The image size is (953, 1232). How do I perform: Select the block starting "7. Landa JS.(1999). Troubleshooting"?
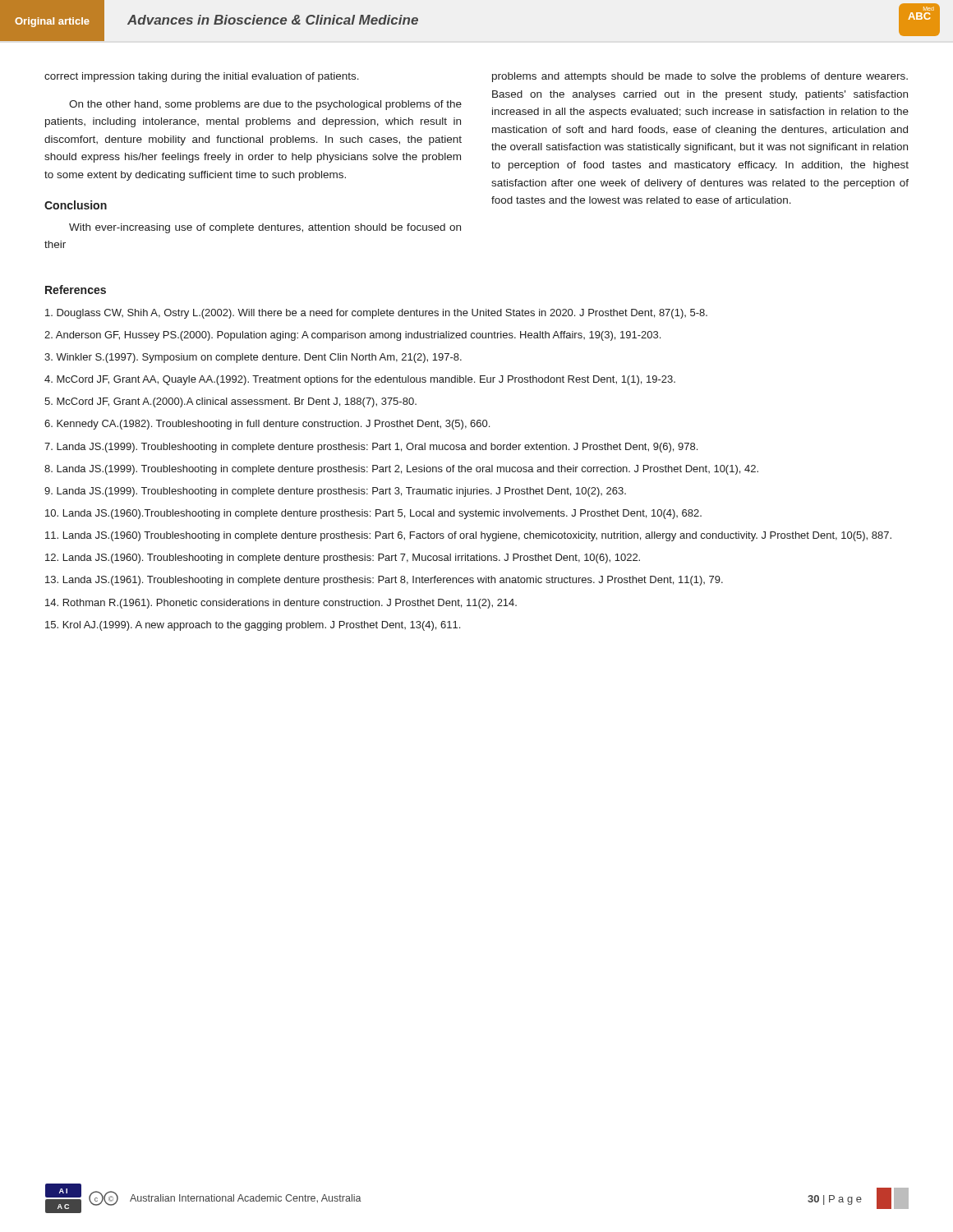tap(372, 446)
